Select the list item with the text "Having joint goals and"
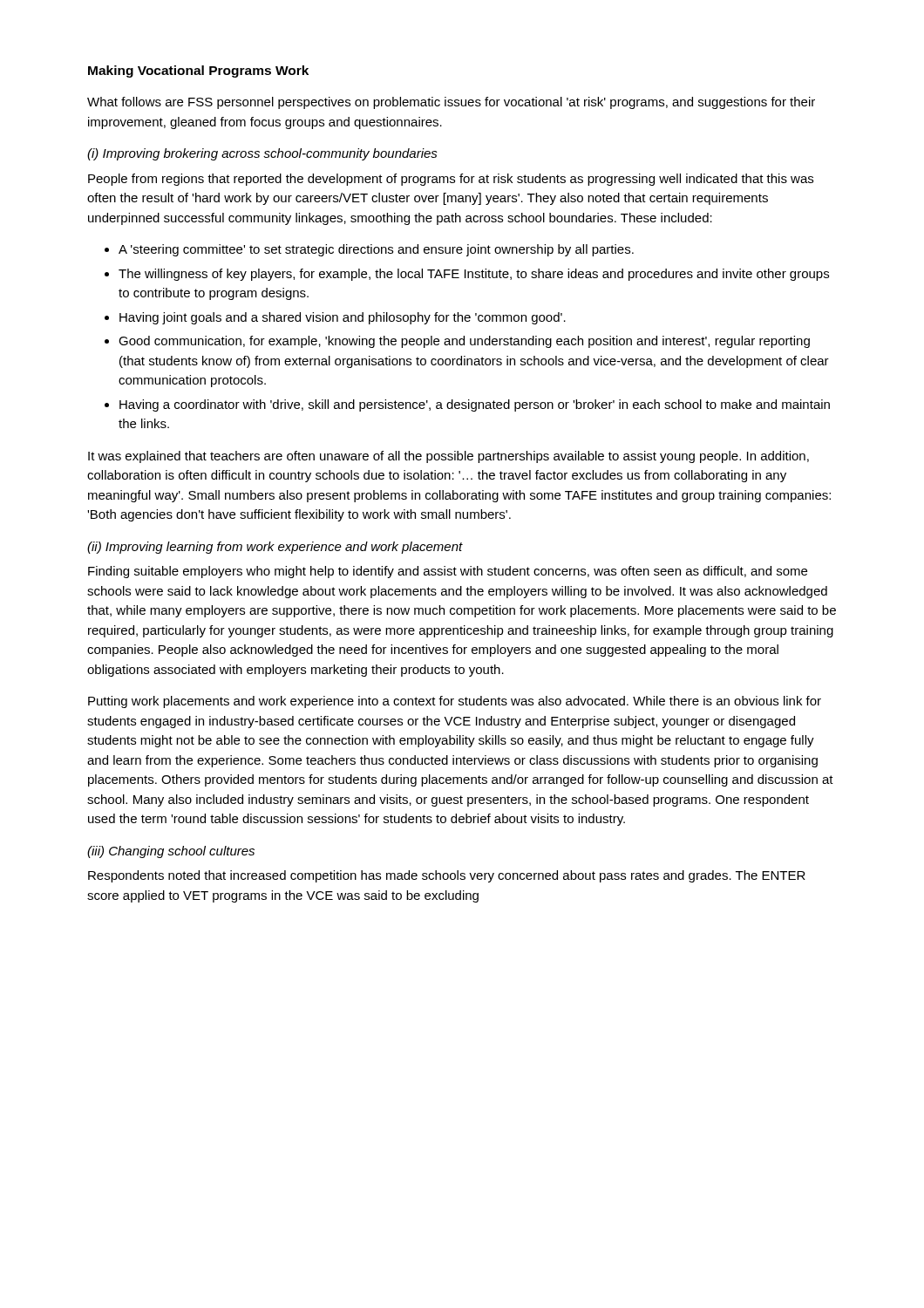The image size is (924, 1308). (x=342, y=317)
